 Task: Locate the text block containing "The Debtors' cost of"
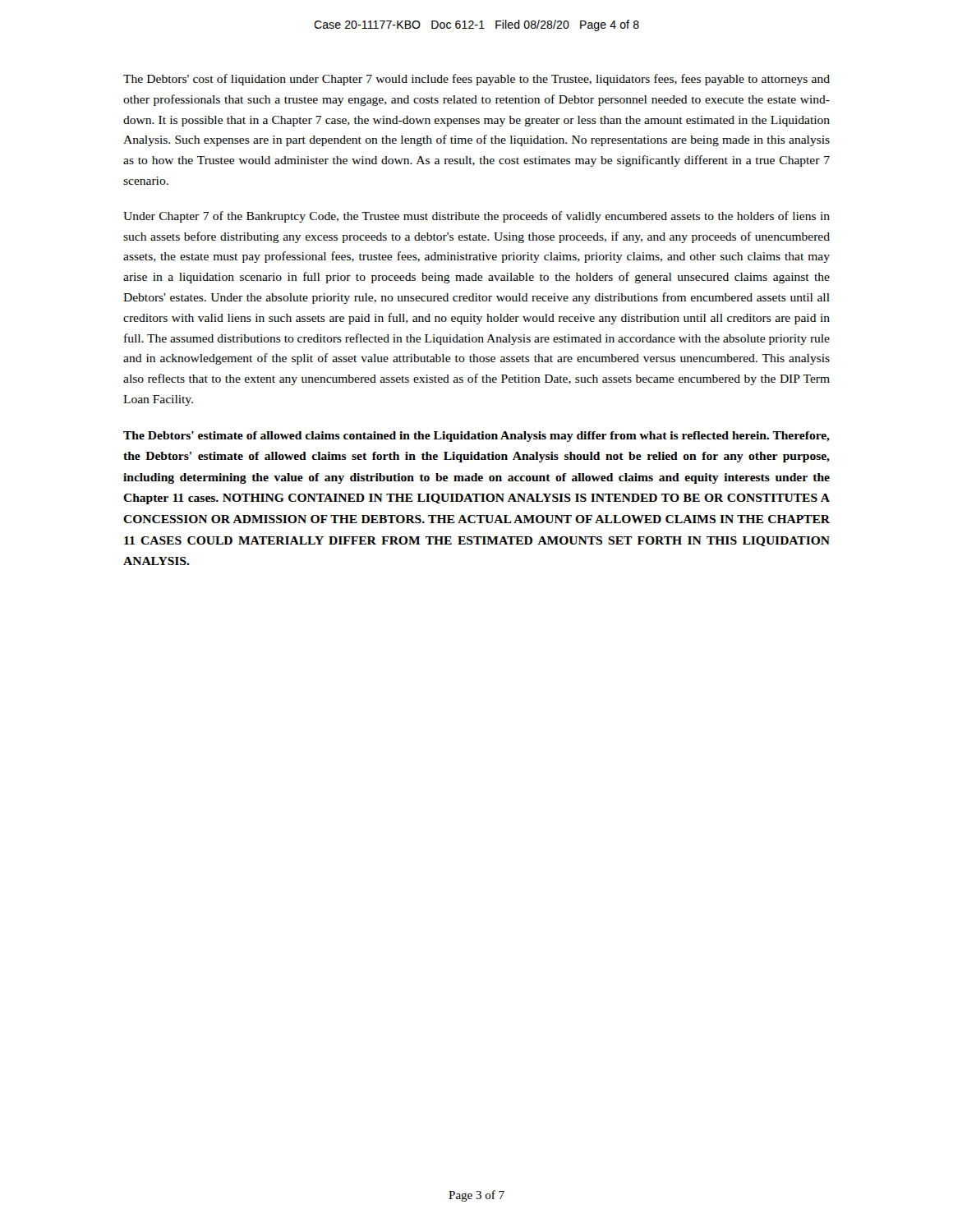click(x=476, y=129)
